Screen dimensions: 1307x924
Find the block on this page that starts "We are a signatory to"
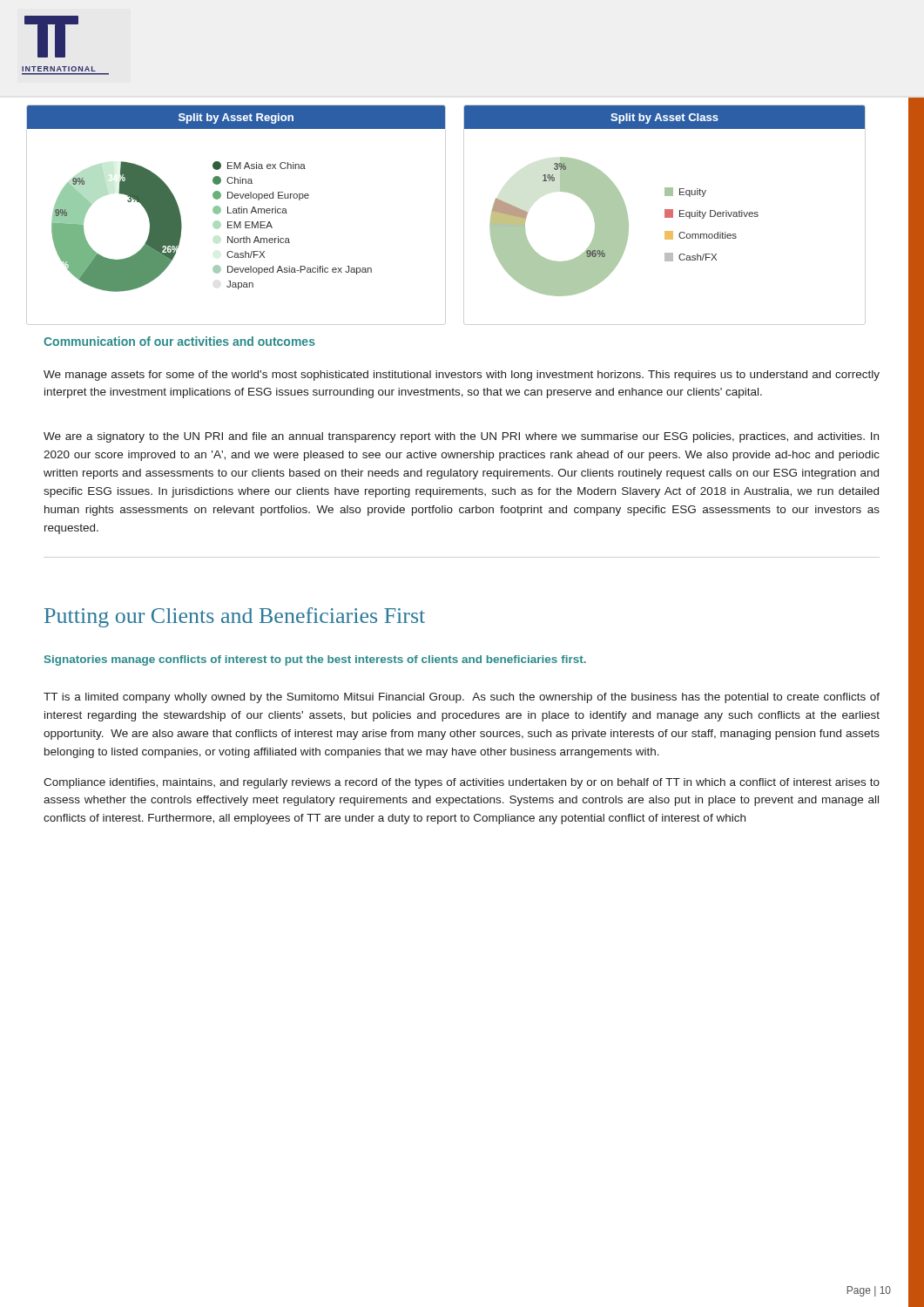click(462, 483)
